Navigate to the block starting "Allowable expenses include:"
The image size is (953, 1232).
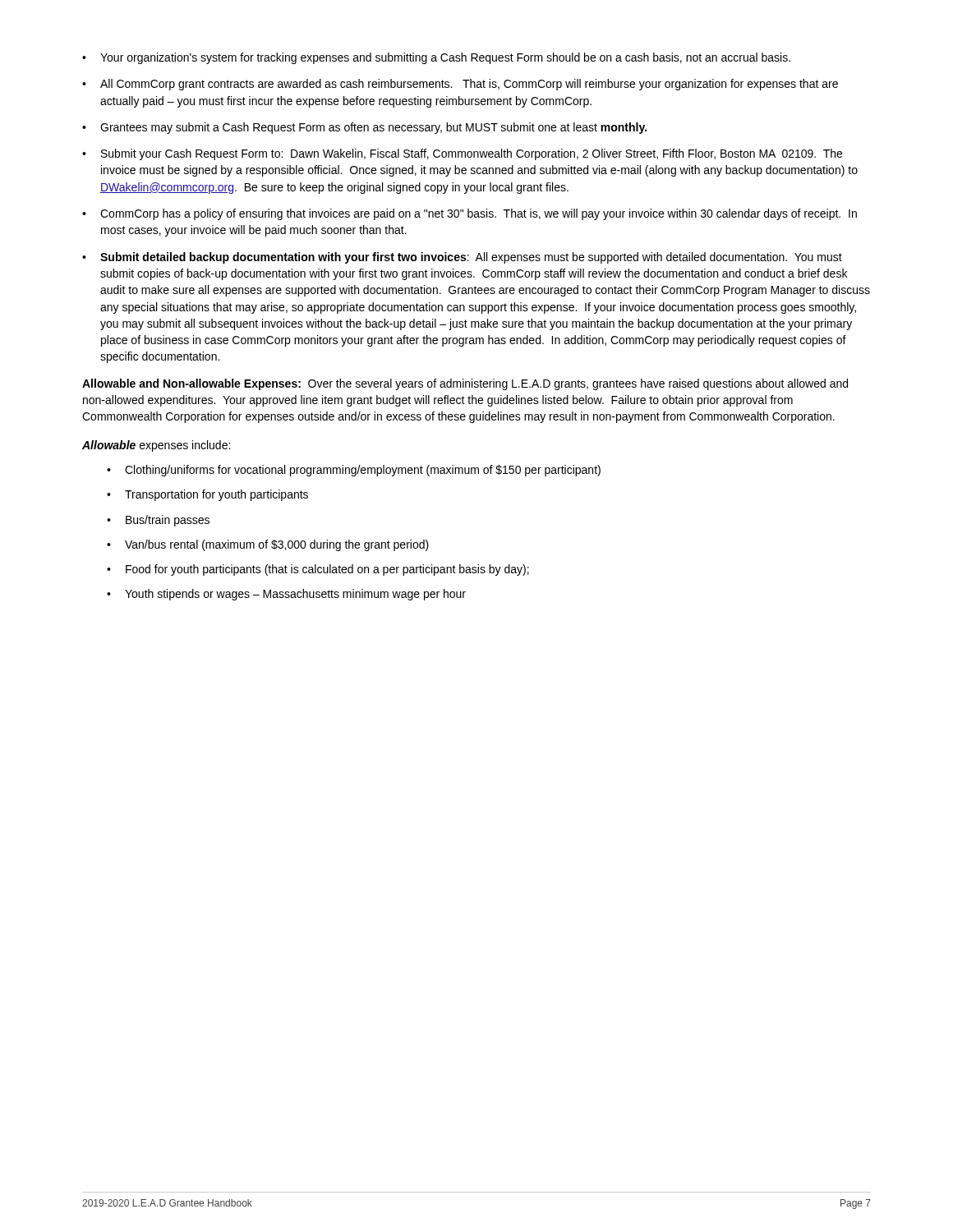pyautogui.click(x=157, y=445)
